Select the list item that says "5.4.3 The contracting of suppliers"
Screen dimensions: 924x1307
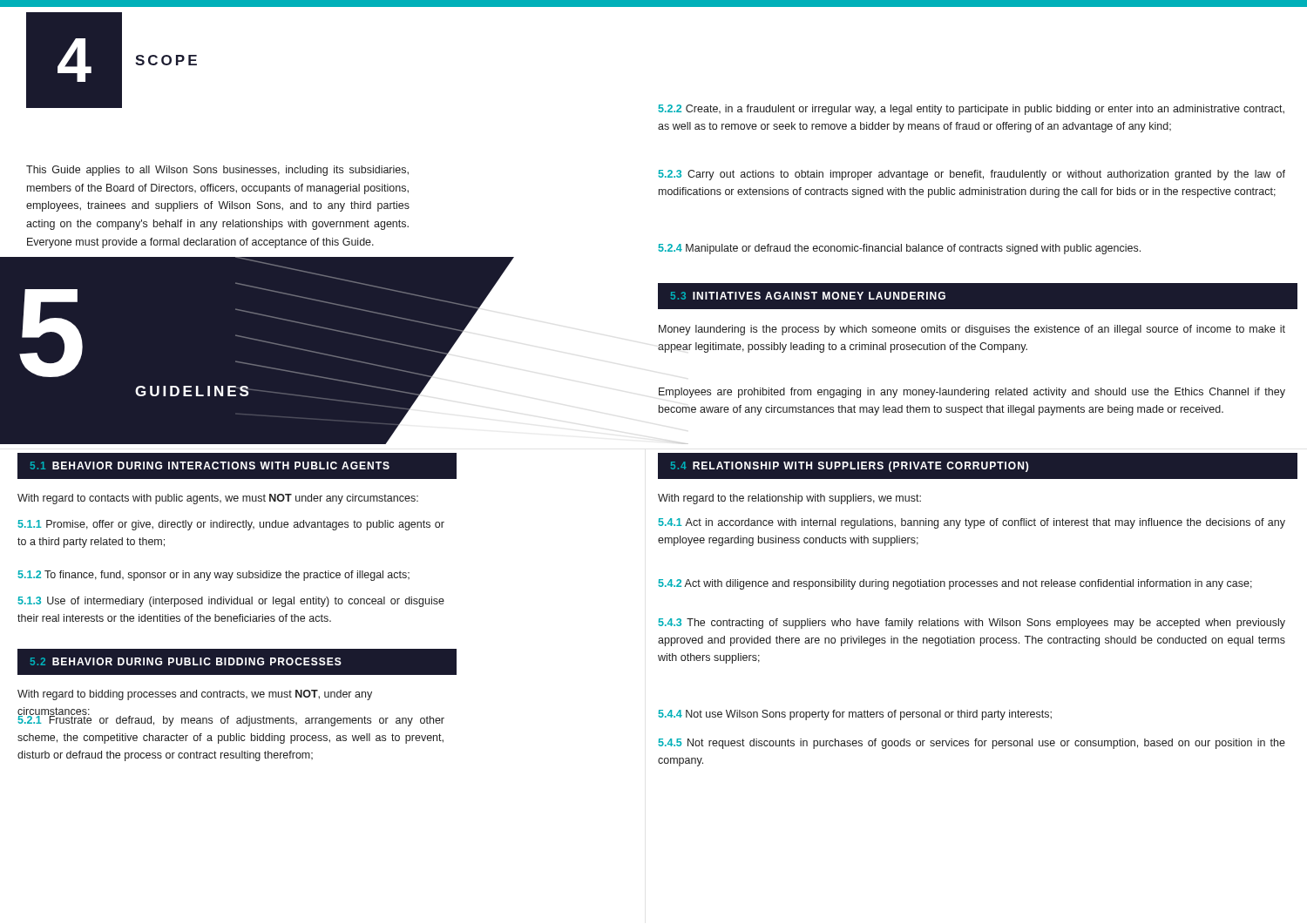[971, 640]
